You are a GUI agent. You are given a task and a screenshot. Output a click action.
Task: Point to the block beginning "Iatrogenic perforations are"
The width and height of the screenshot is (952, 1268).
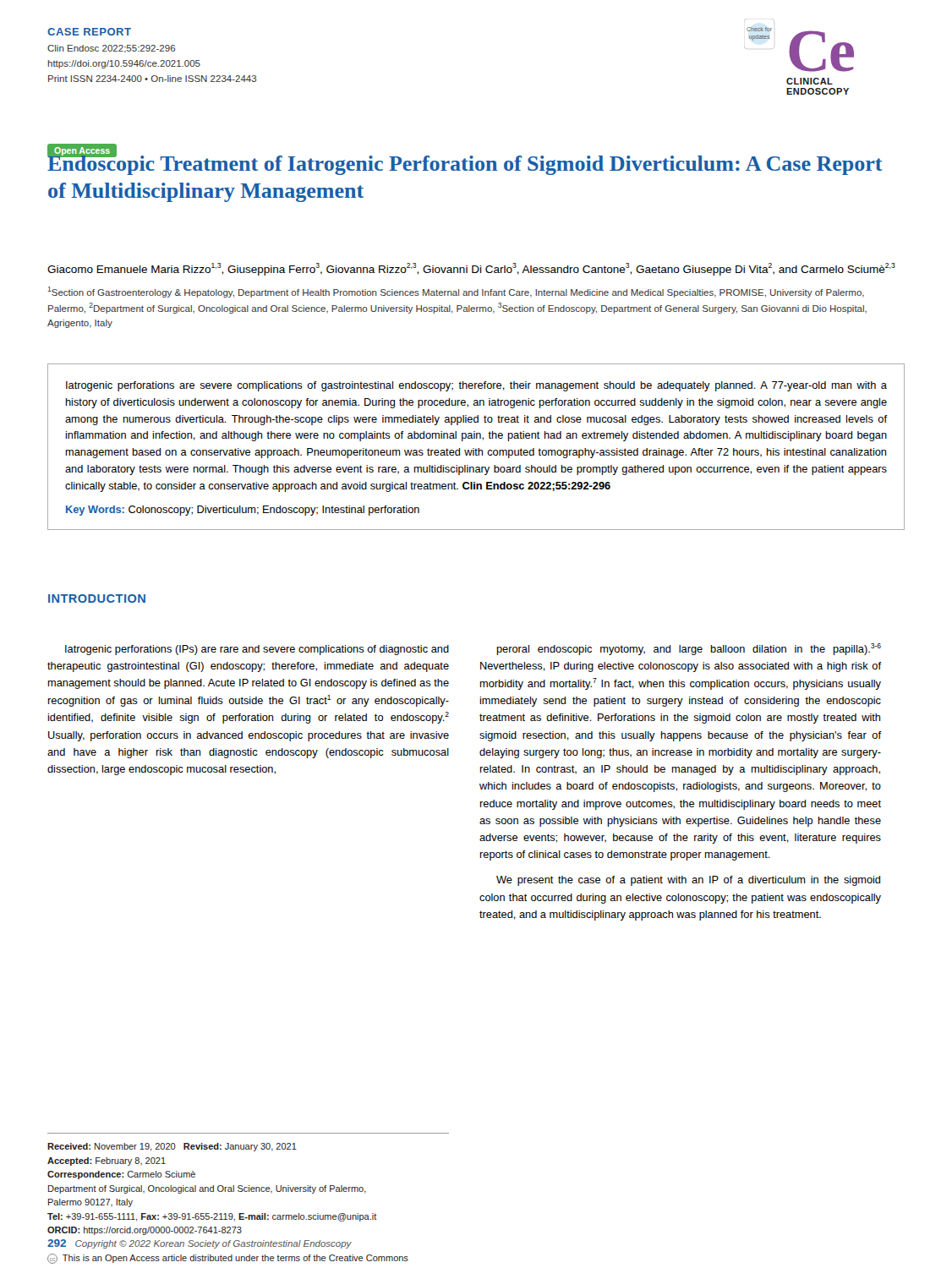[476, 447]
